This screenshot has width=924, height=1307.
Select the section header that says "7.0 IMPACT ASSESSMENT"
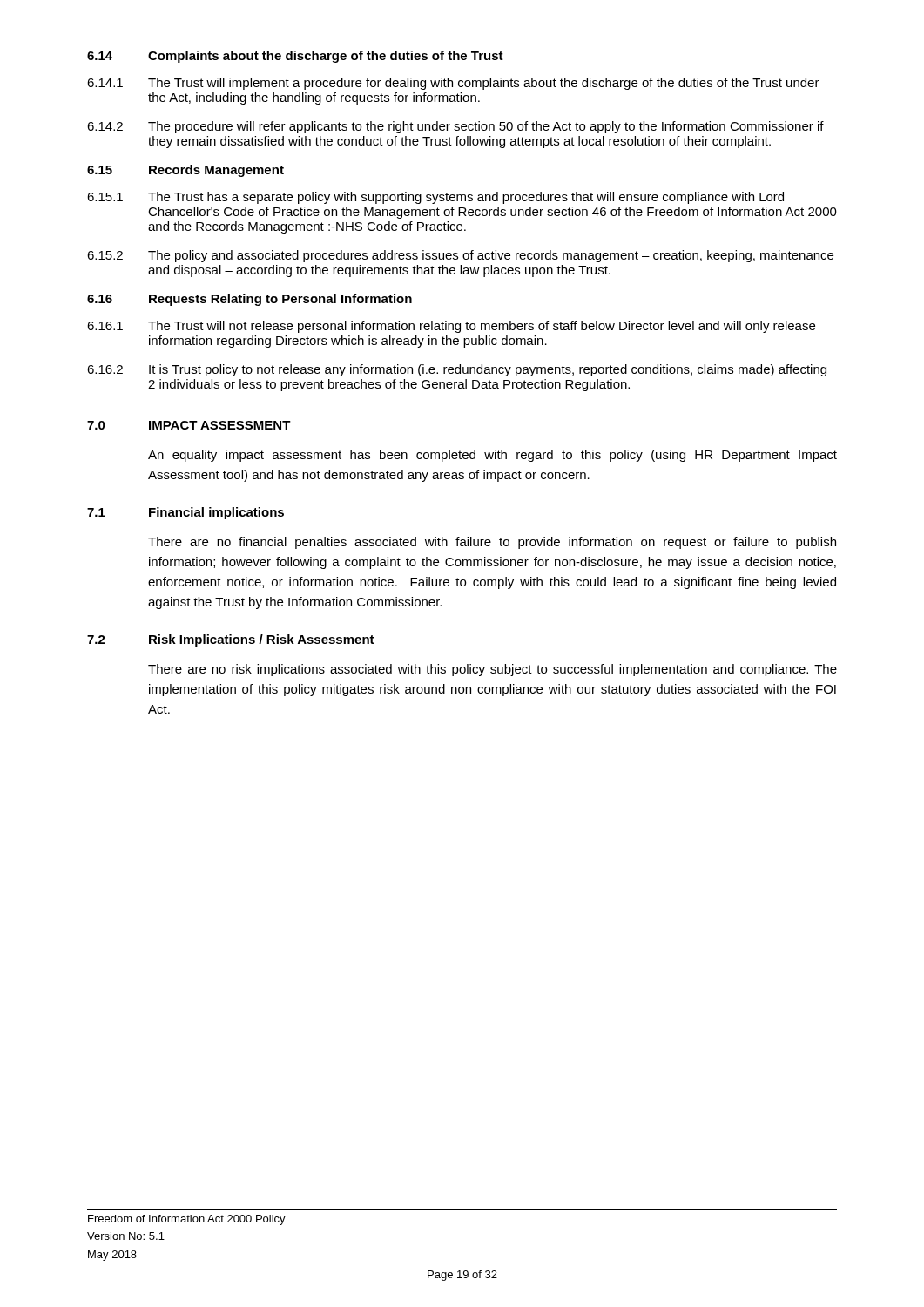point(189,425)
